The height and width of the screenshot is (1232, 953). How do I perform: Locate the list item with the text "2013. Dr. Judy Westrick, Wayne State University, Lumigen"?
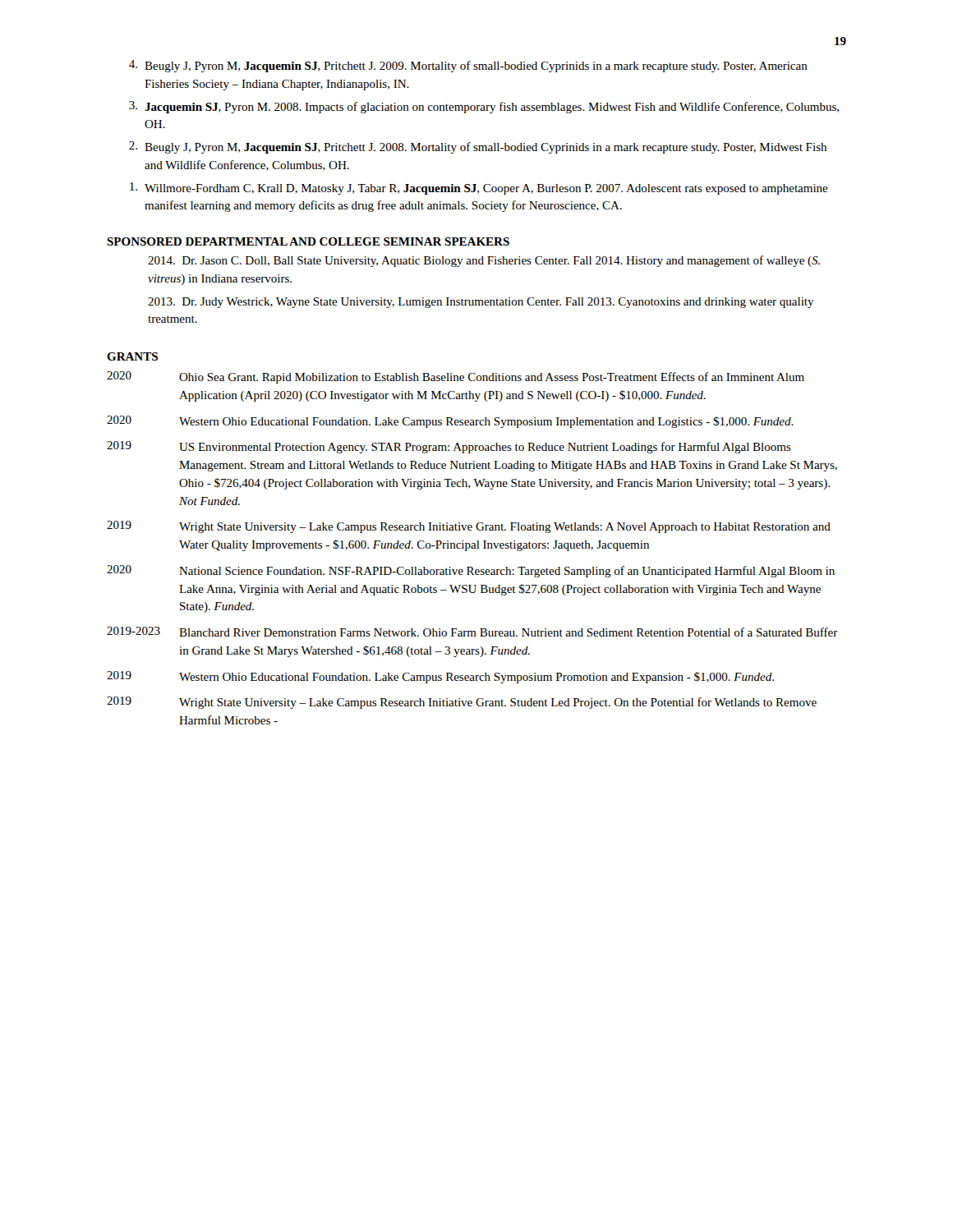pyautogui.click(x=476, y=311)
